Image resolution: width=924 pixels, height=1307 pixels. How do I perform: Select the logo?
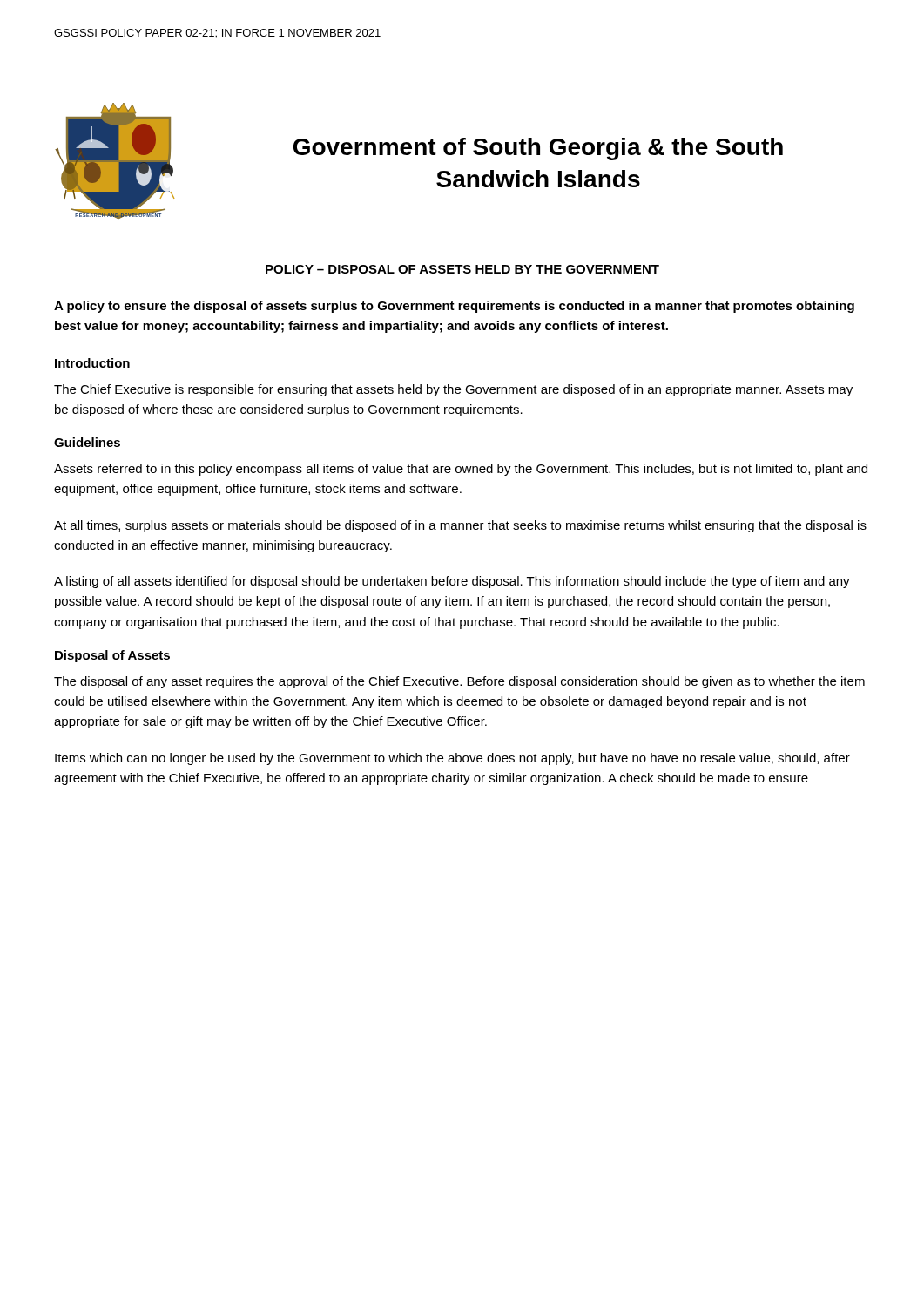[121, 163]
